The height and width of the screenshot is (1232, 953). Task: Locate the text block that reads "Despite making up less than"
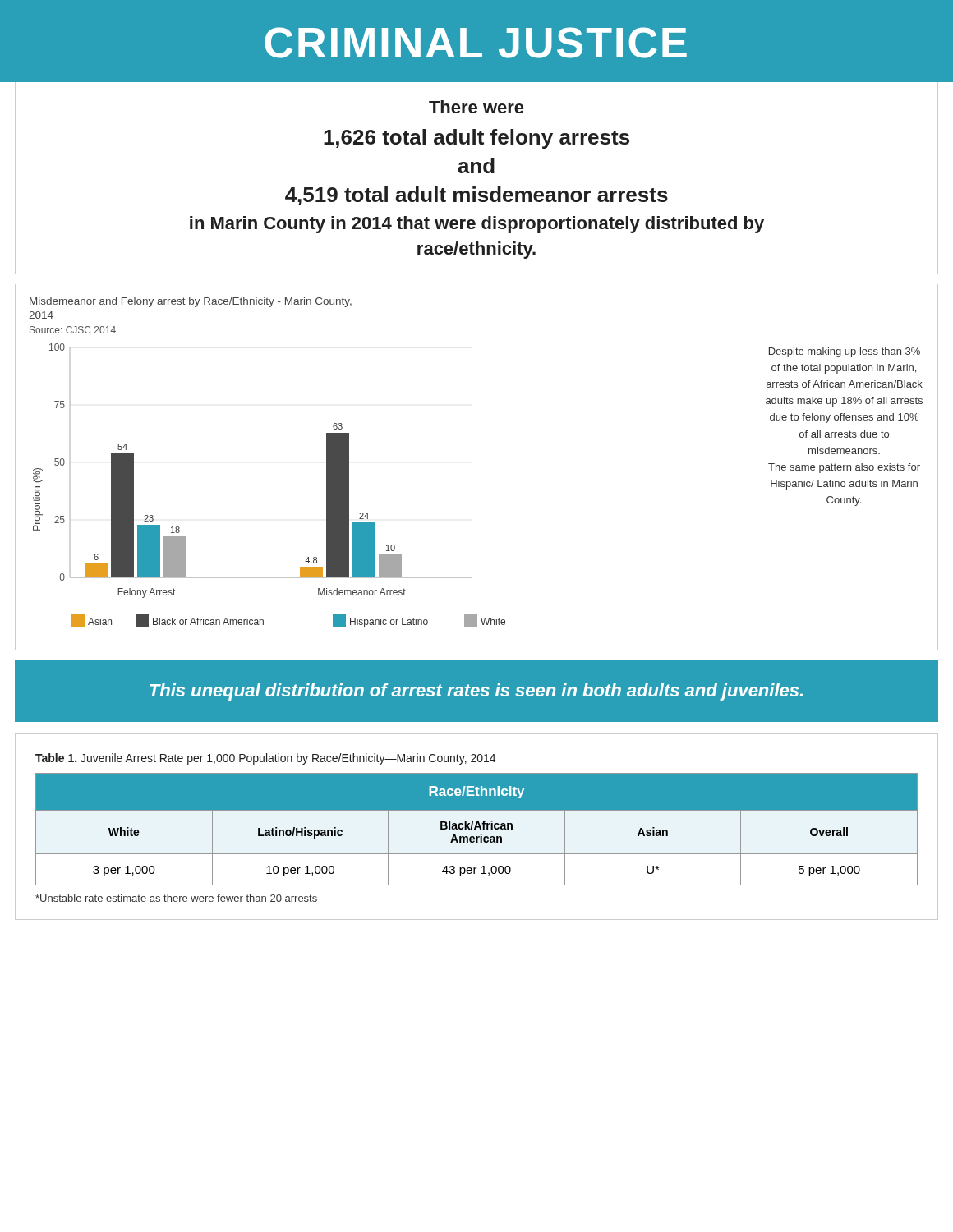coord(844,425)
